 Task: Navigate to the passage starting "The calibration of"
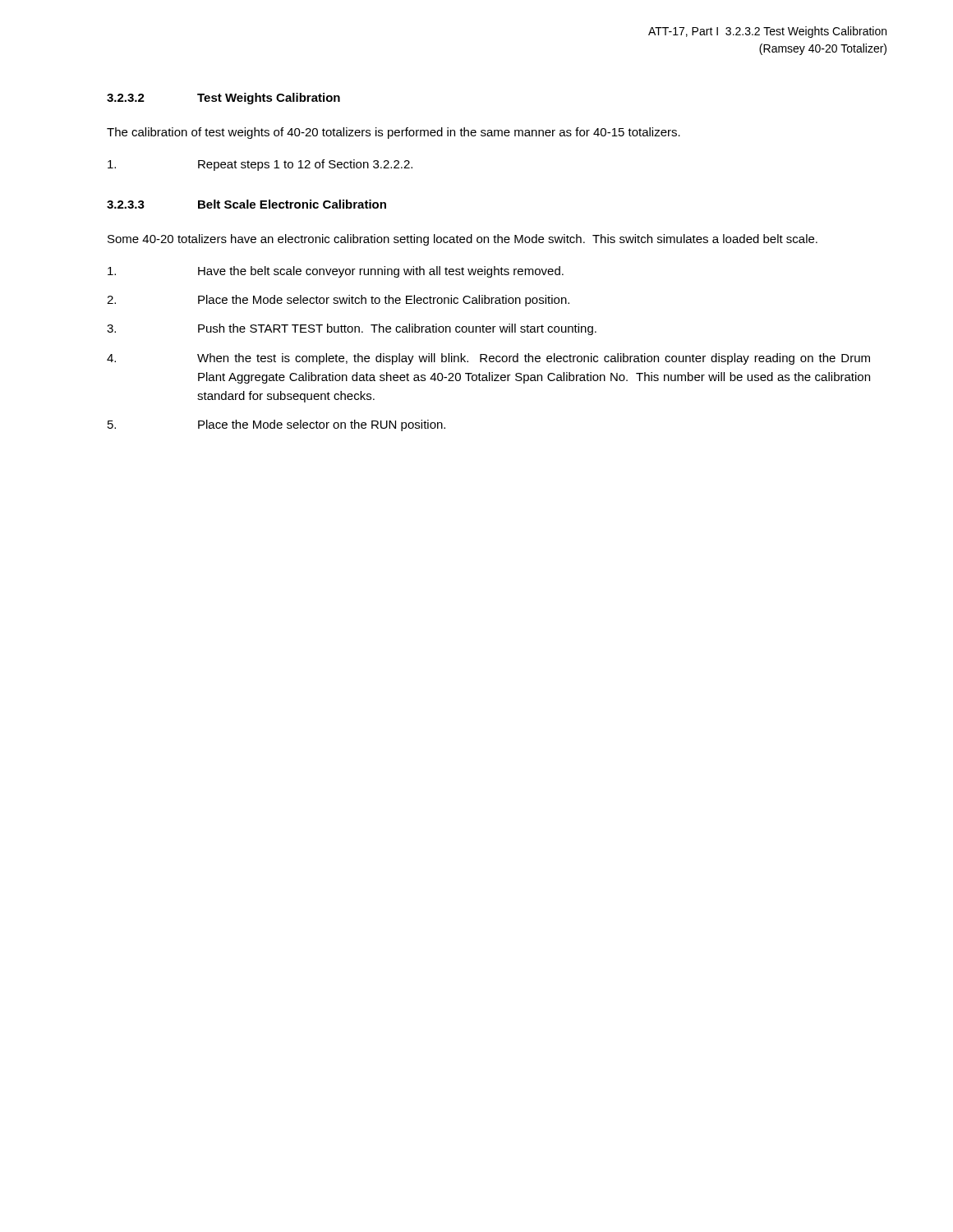pyautogui.click(x=394, y=132)
